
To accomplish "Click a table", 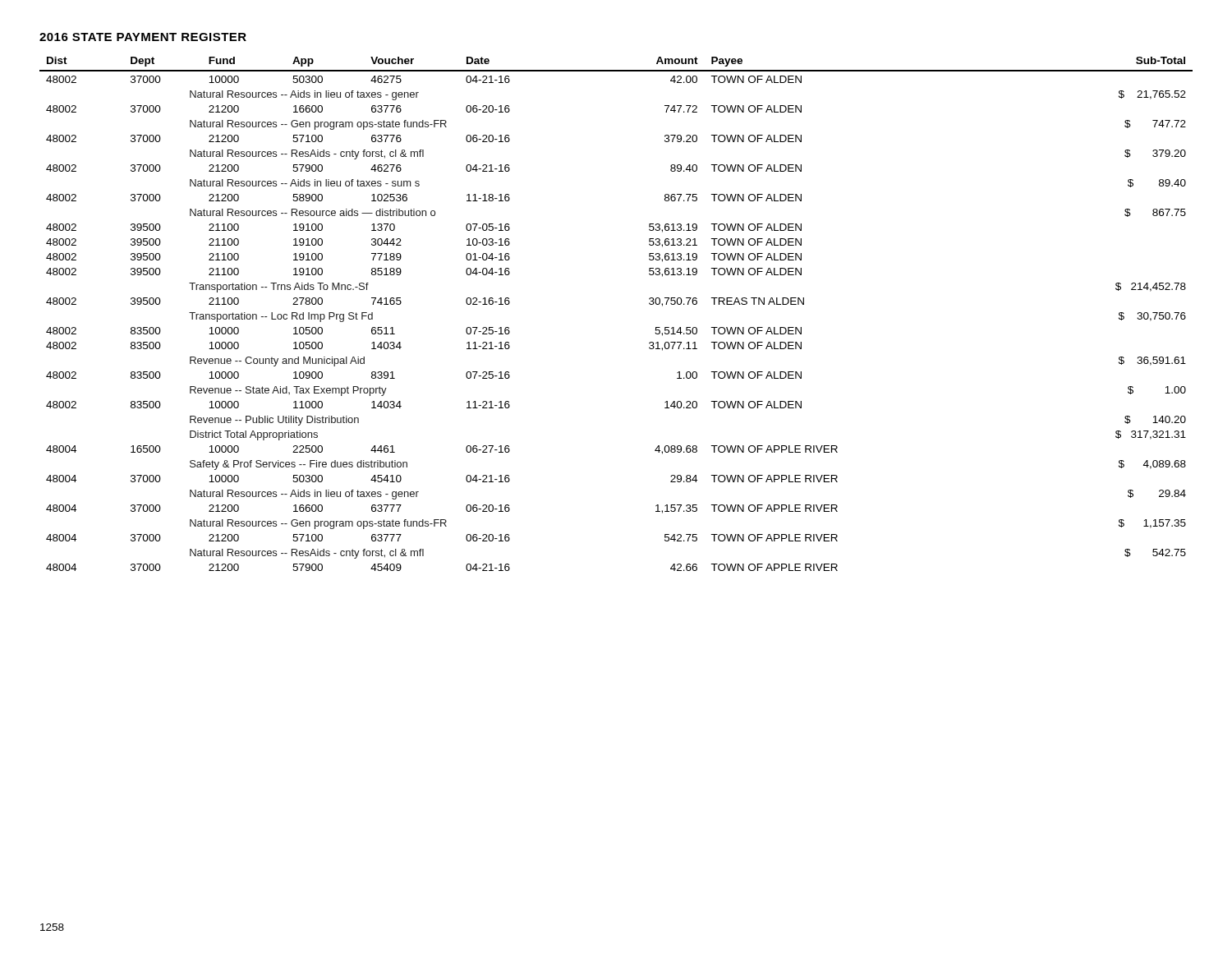I will click(616, 313).
